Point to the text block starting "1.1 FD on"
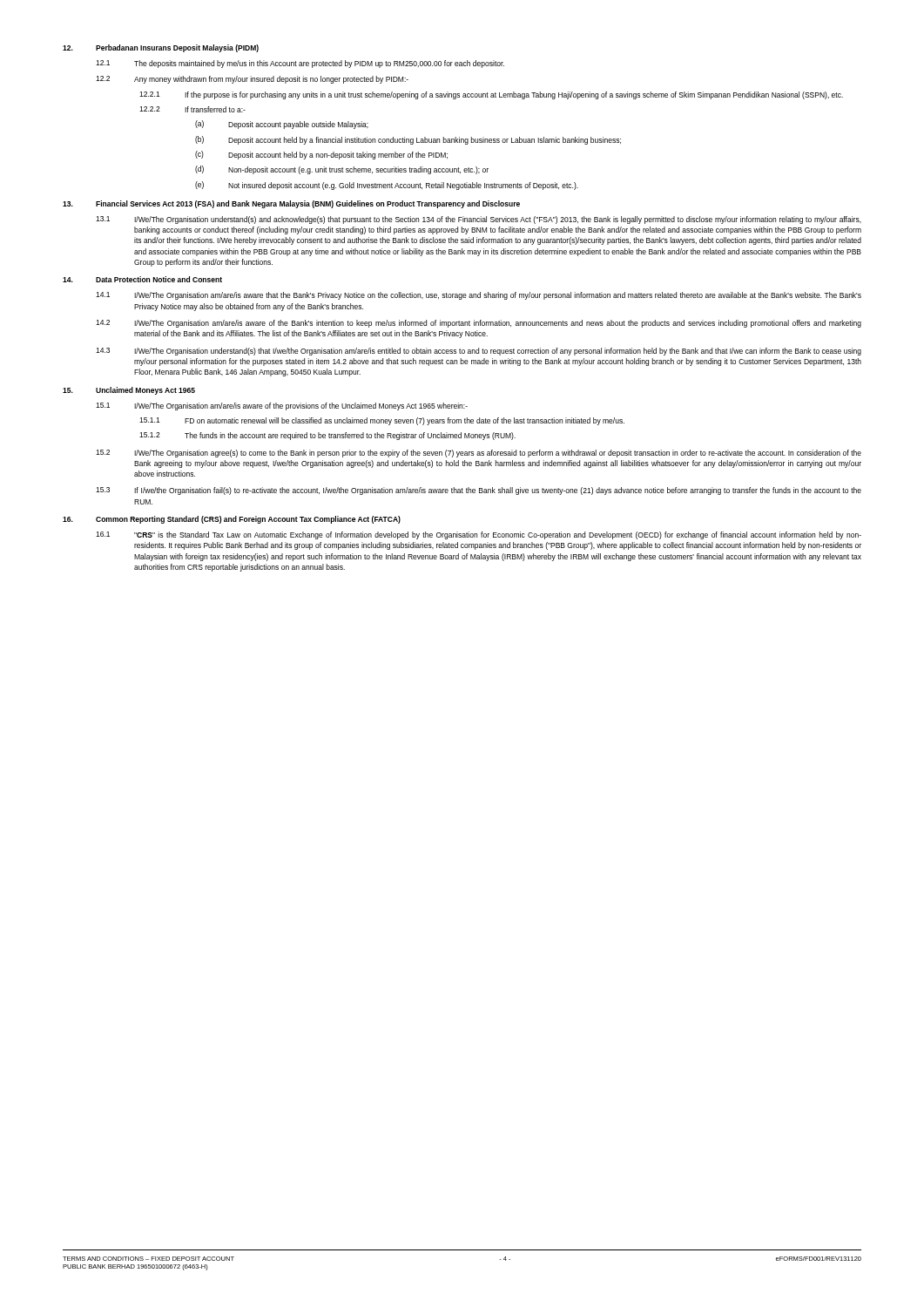 pyautogui.click(x=500, y=421)
